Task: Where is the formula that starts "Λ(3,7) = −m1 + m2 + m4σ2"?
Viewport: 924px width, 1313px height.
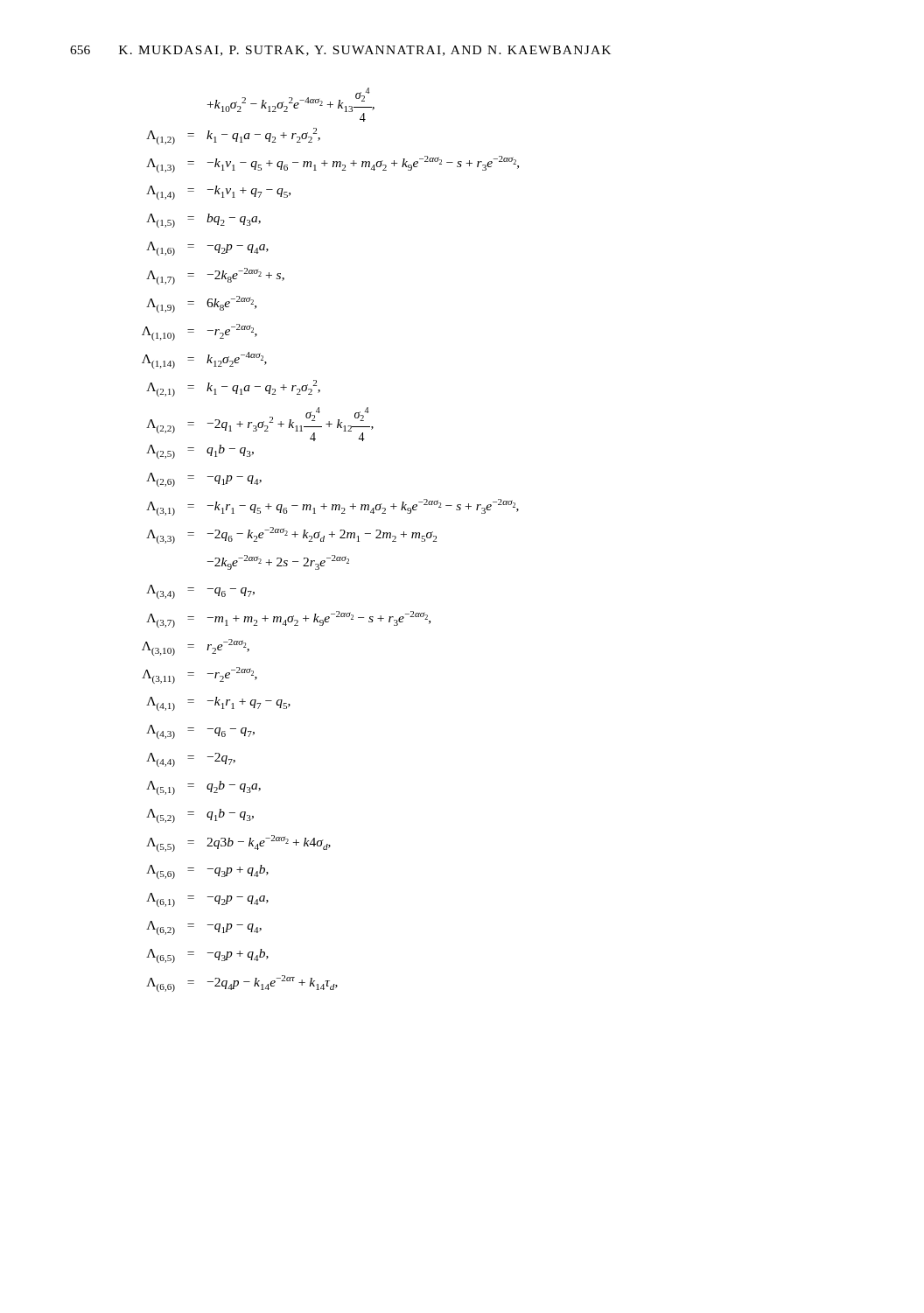Action: pyautogui.click(x=288, y=619)
